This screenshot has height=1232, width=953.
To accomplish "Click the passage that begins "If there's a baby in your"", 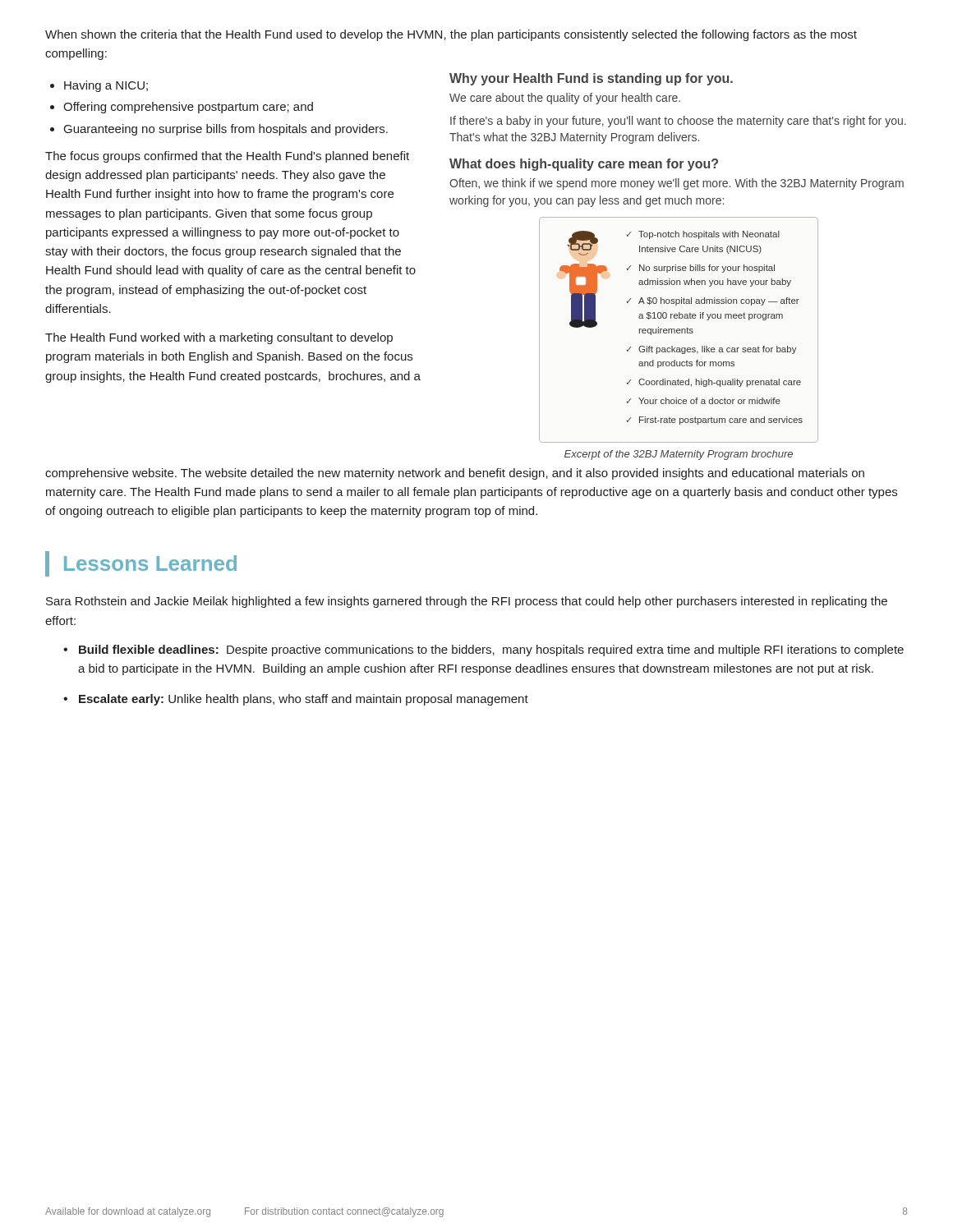I will tap(678, 129).
